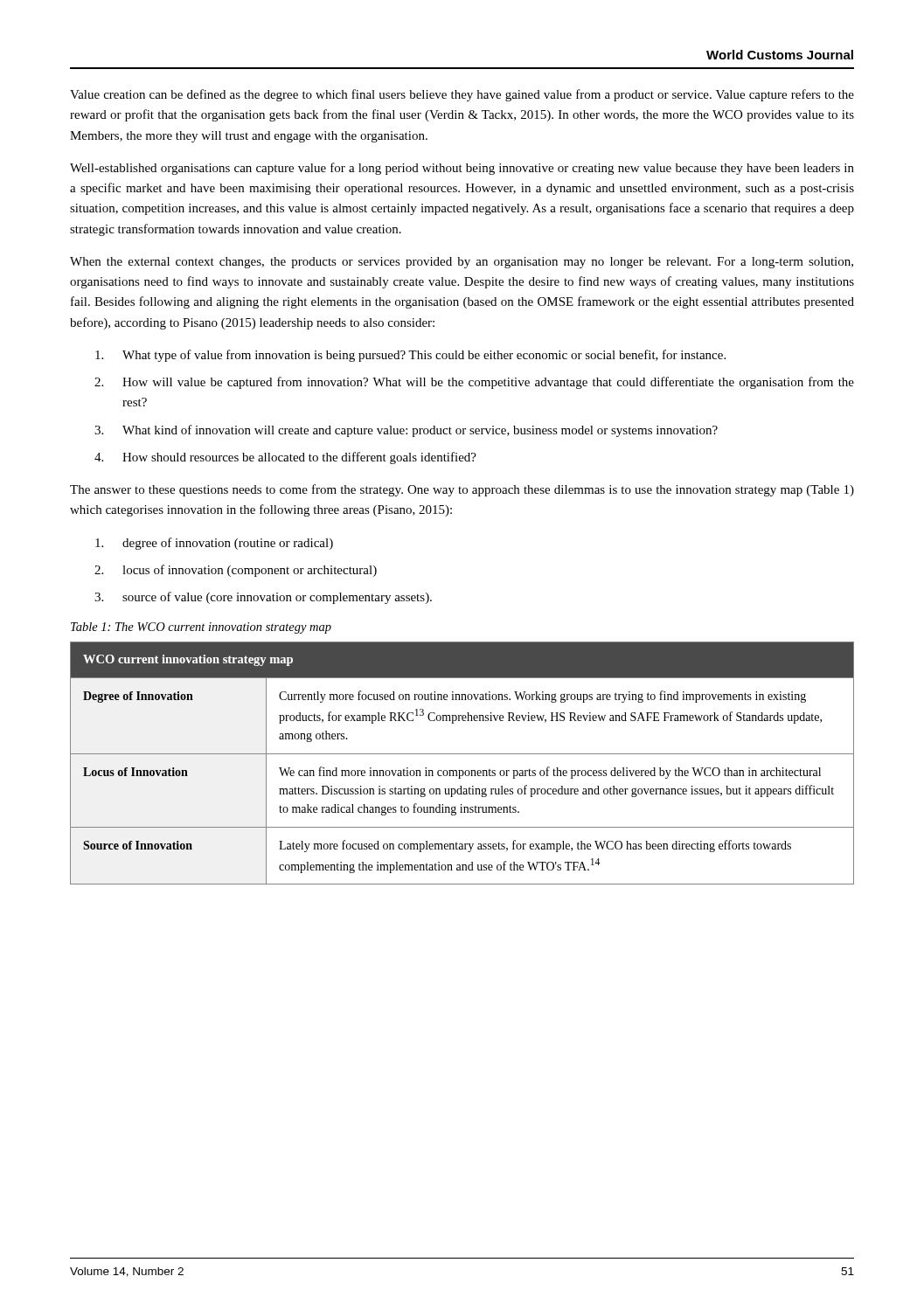924x1311 pixels.
Task: Find the text block with the text "When the external context changes, the products"
Action: click(462, 292)
